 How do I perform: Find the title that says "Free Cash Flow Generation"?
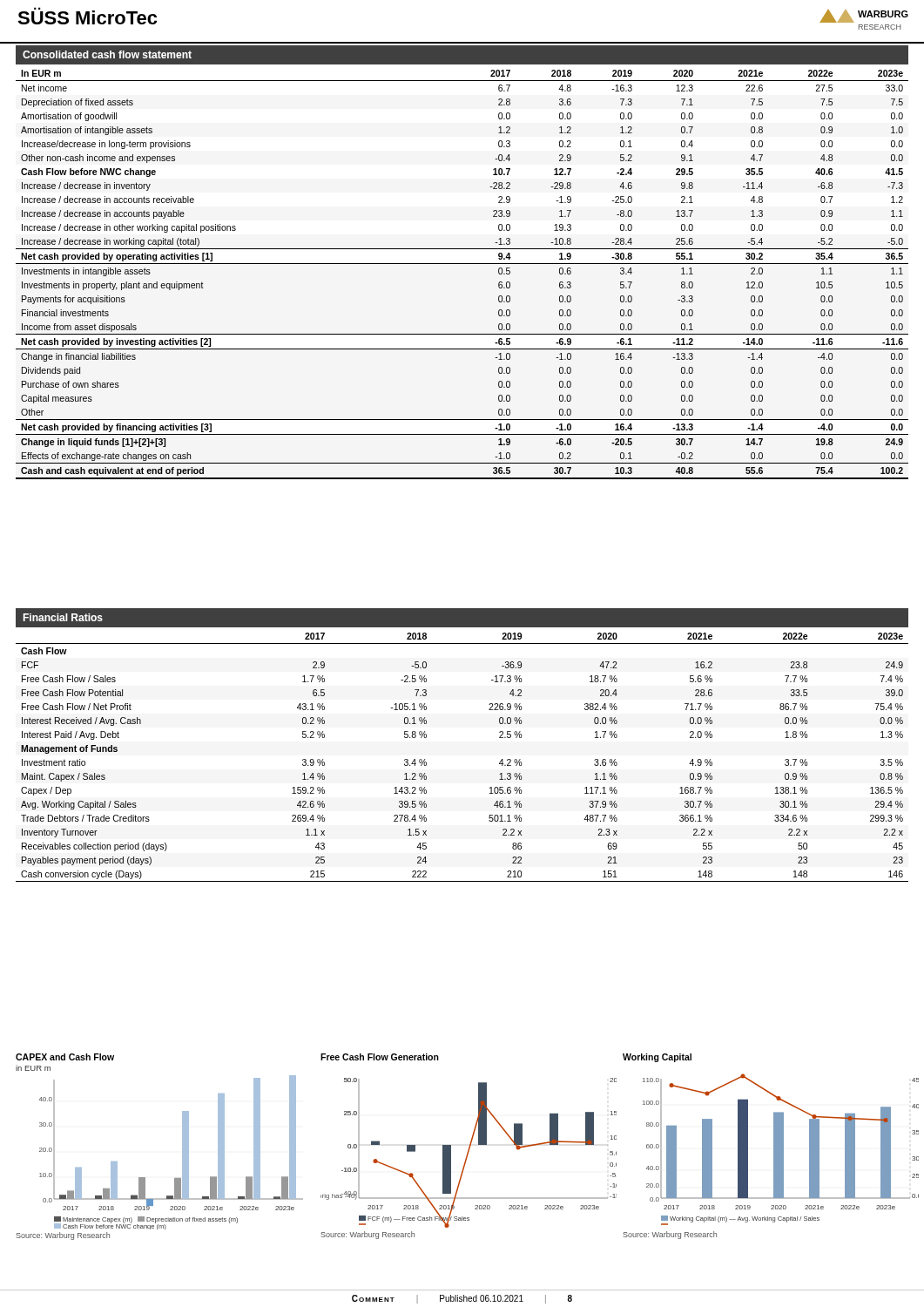380,1057
